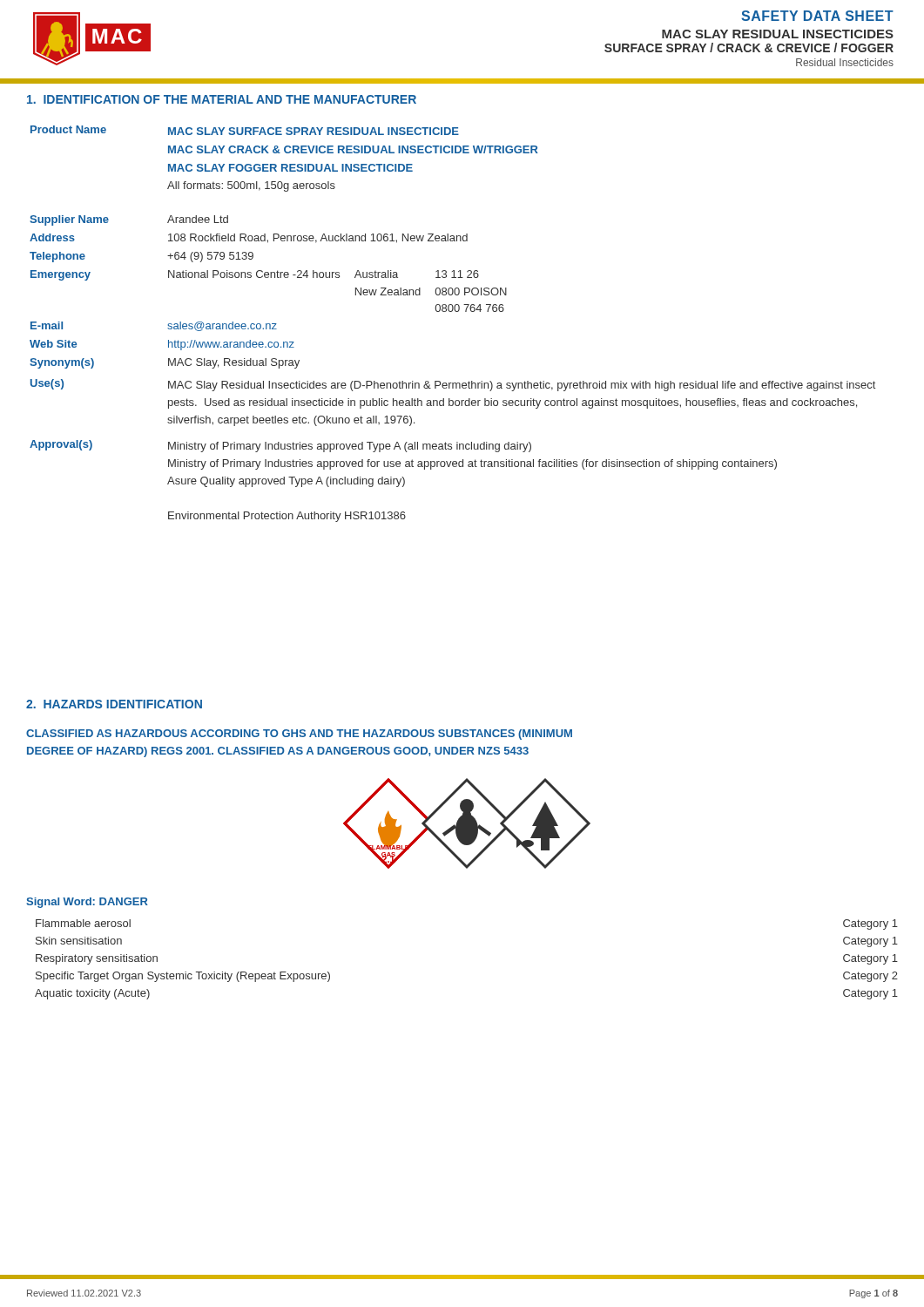Point to "Flammable aerosol Category 1"
This screenshot has width=924, height=1307.
(x=87, y=924)
